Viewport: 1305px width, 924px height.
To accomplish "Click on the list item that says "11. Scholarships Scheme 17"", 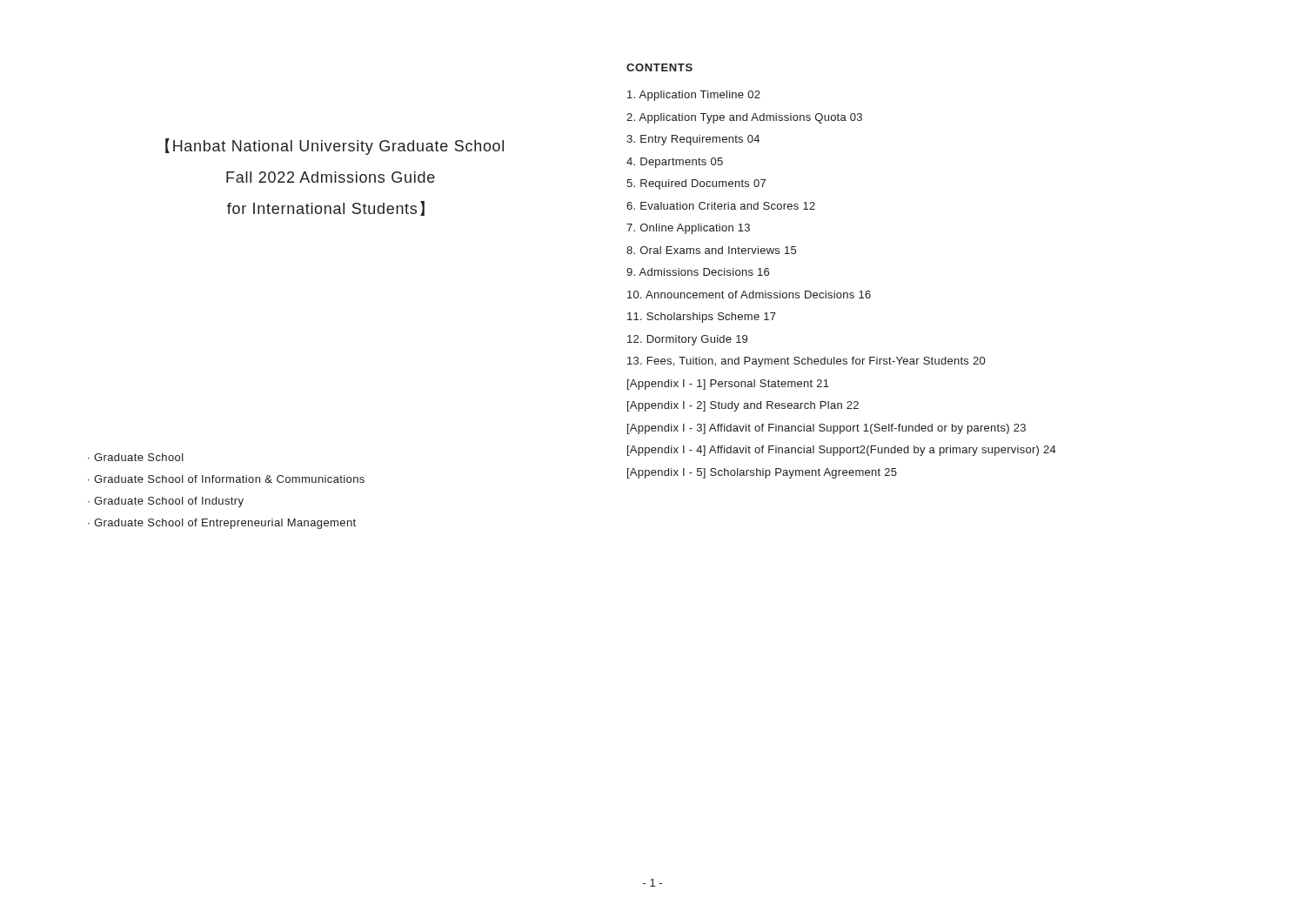I will point(701,316).
